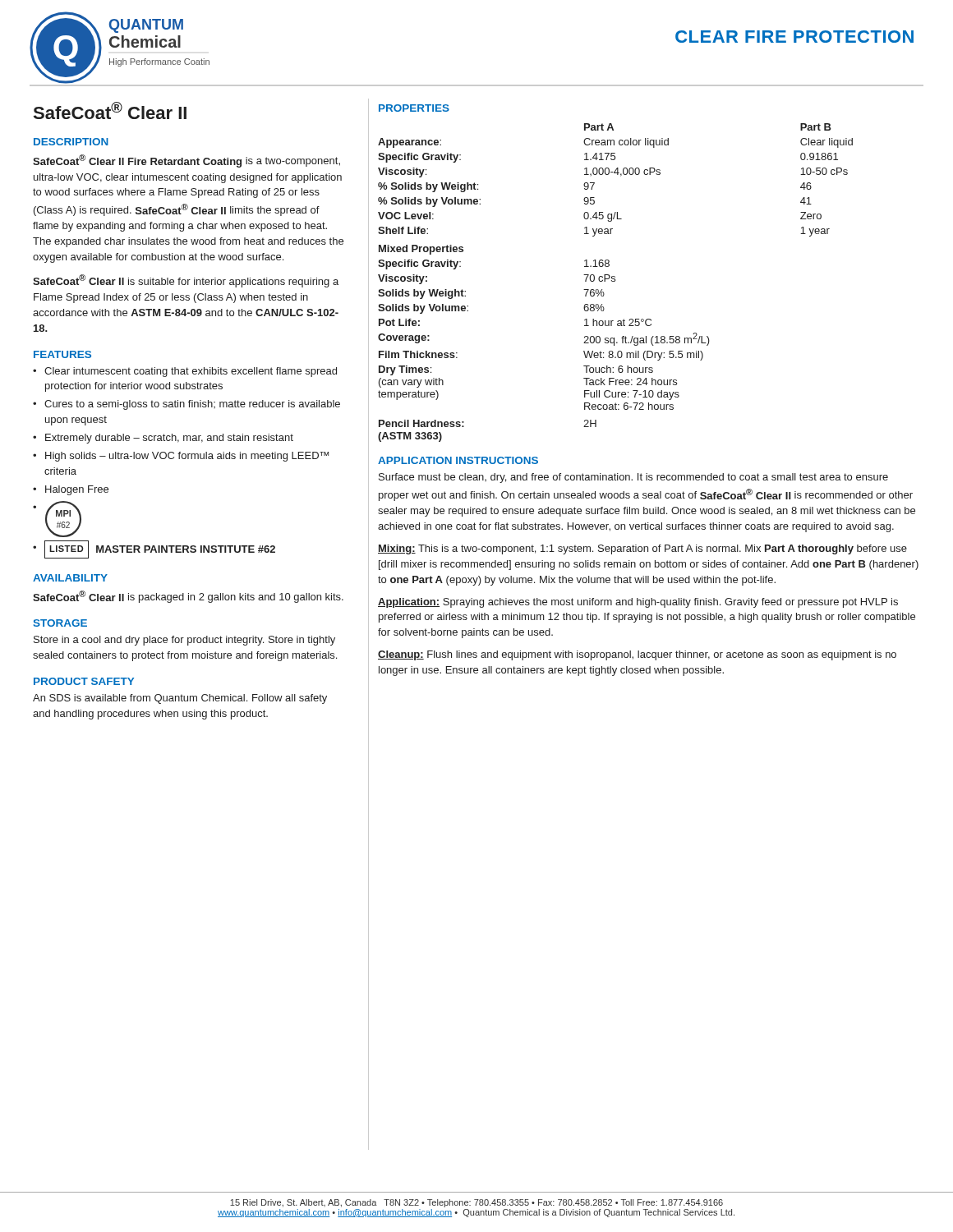Find "CLEAR FIRE PROTECTION" on this page
Viewport: 953px width, 1232px height.
click(x=795, y=37)
